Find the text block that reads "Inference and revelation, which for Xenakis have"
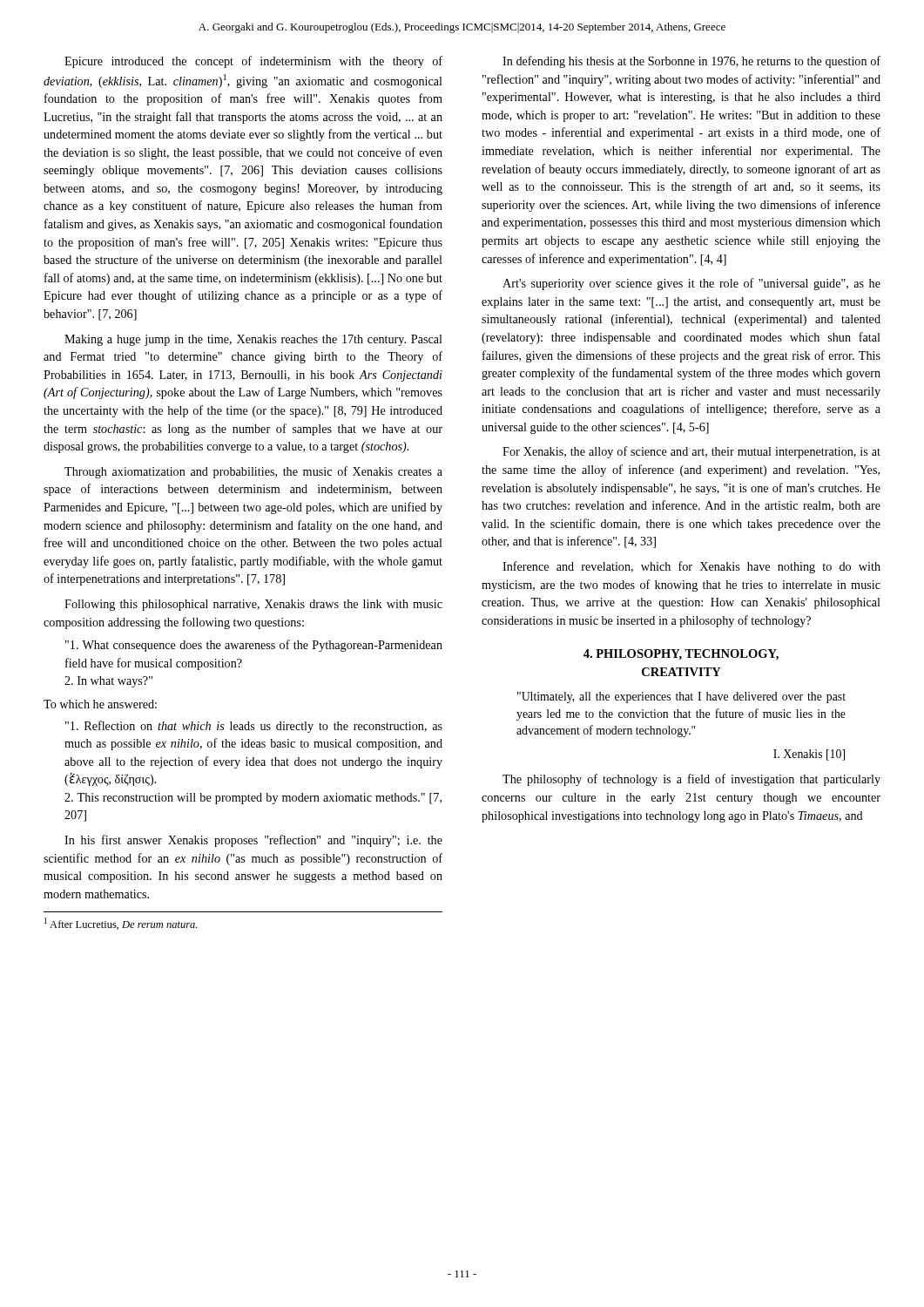924x1307 pixels. 681,594
